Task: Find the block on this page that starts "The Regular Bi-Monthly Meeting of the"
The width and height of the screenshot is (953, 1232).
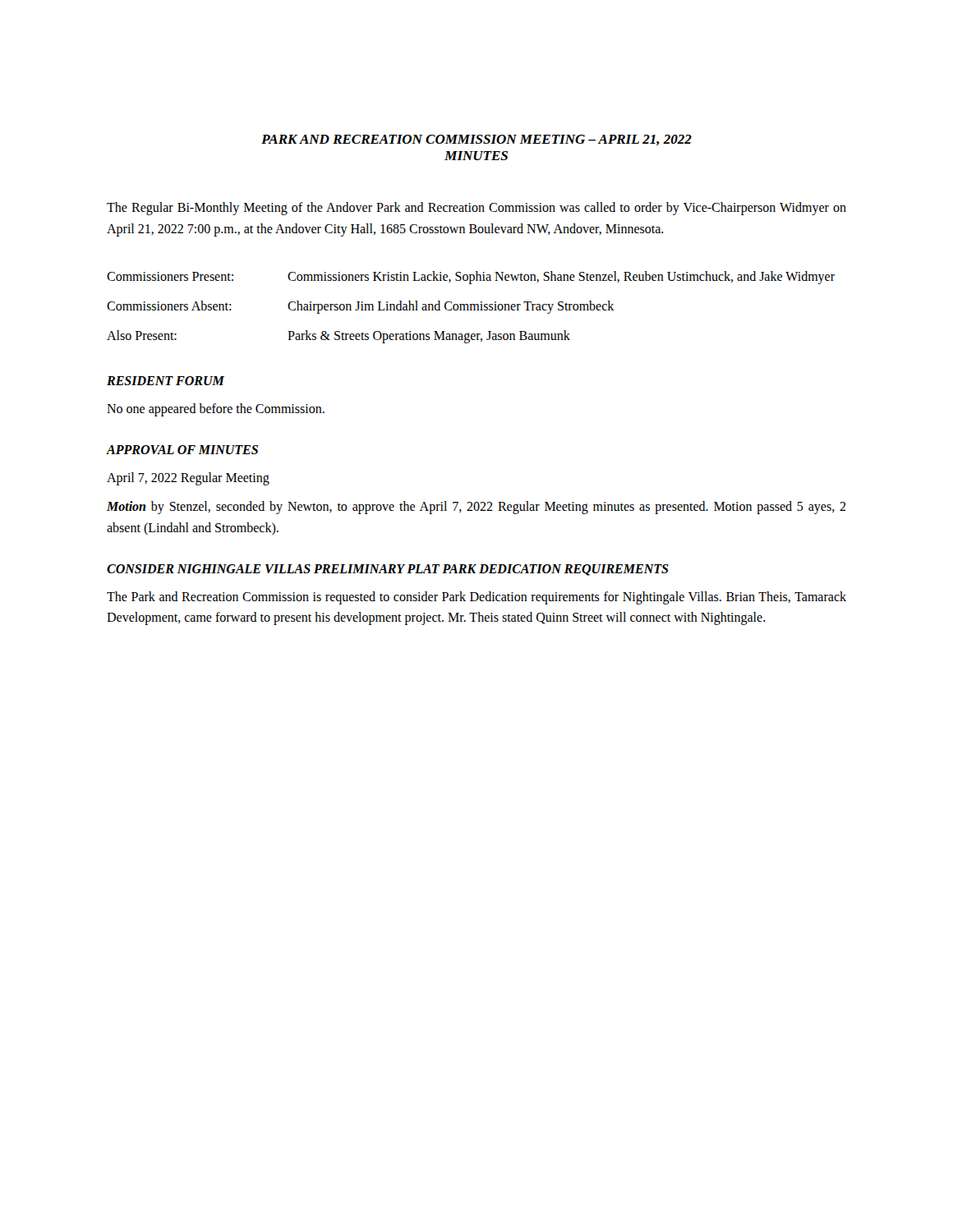Action: click(x=476, y=218)
